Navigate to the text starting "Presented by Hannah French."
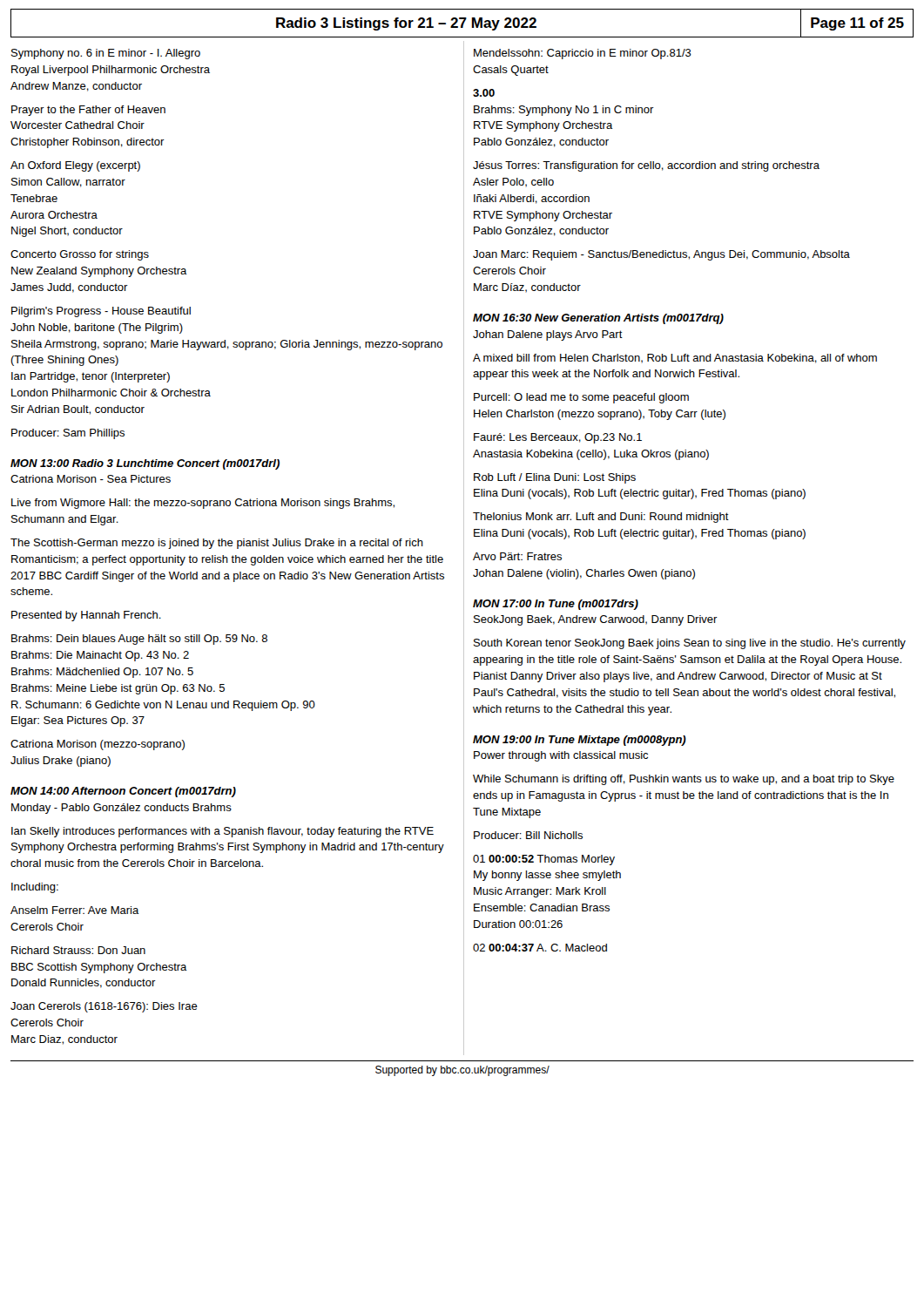The width and height of the screenshot is (924, 1307). (x=86, y=616)
